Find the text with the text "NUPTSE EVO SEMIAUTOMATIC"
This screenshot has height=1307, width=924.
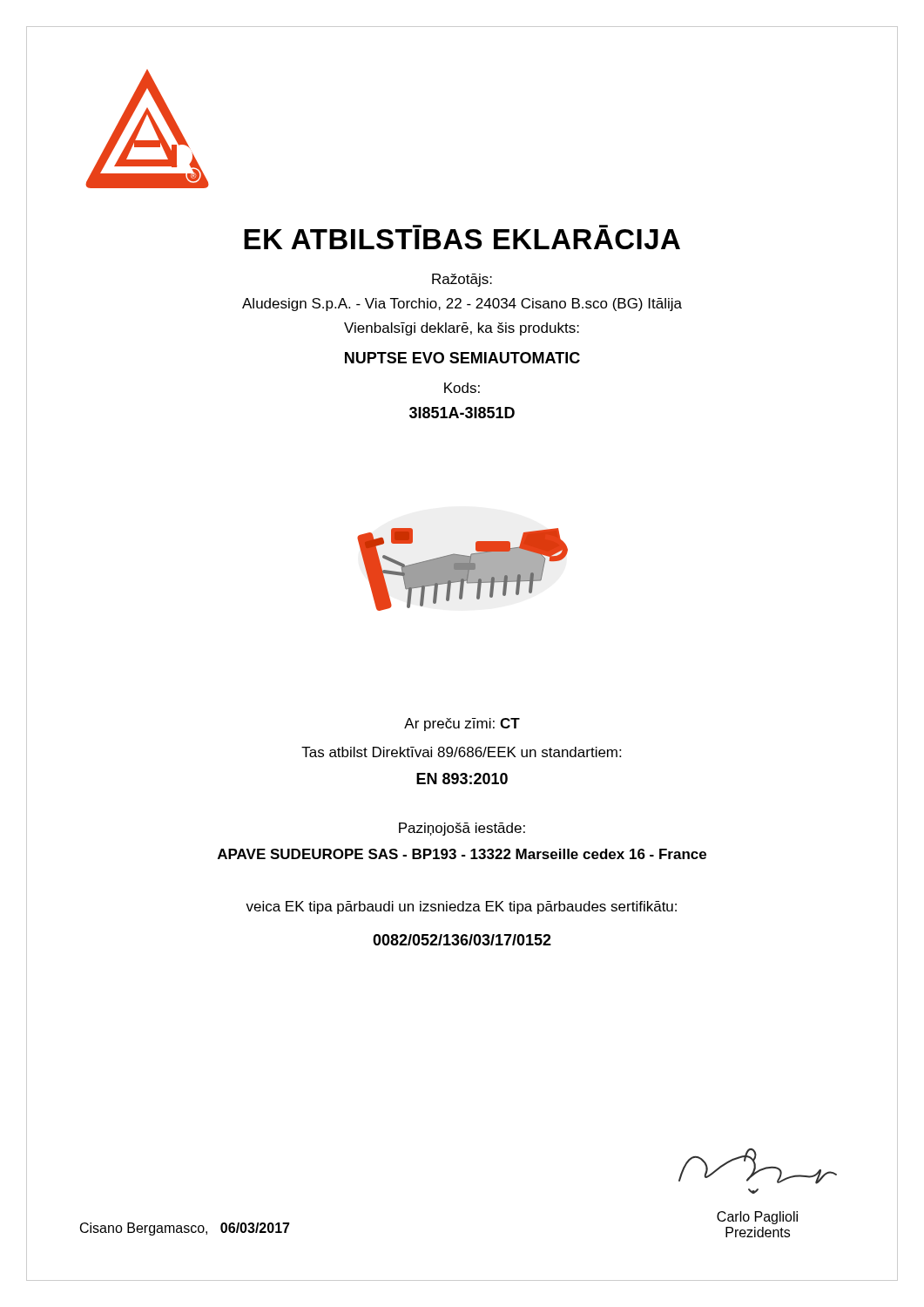[x=462, y=358]
